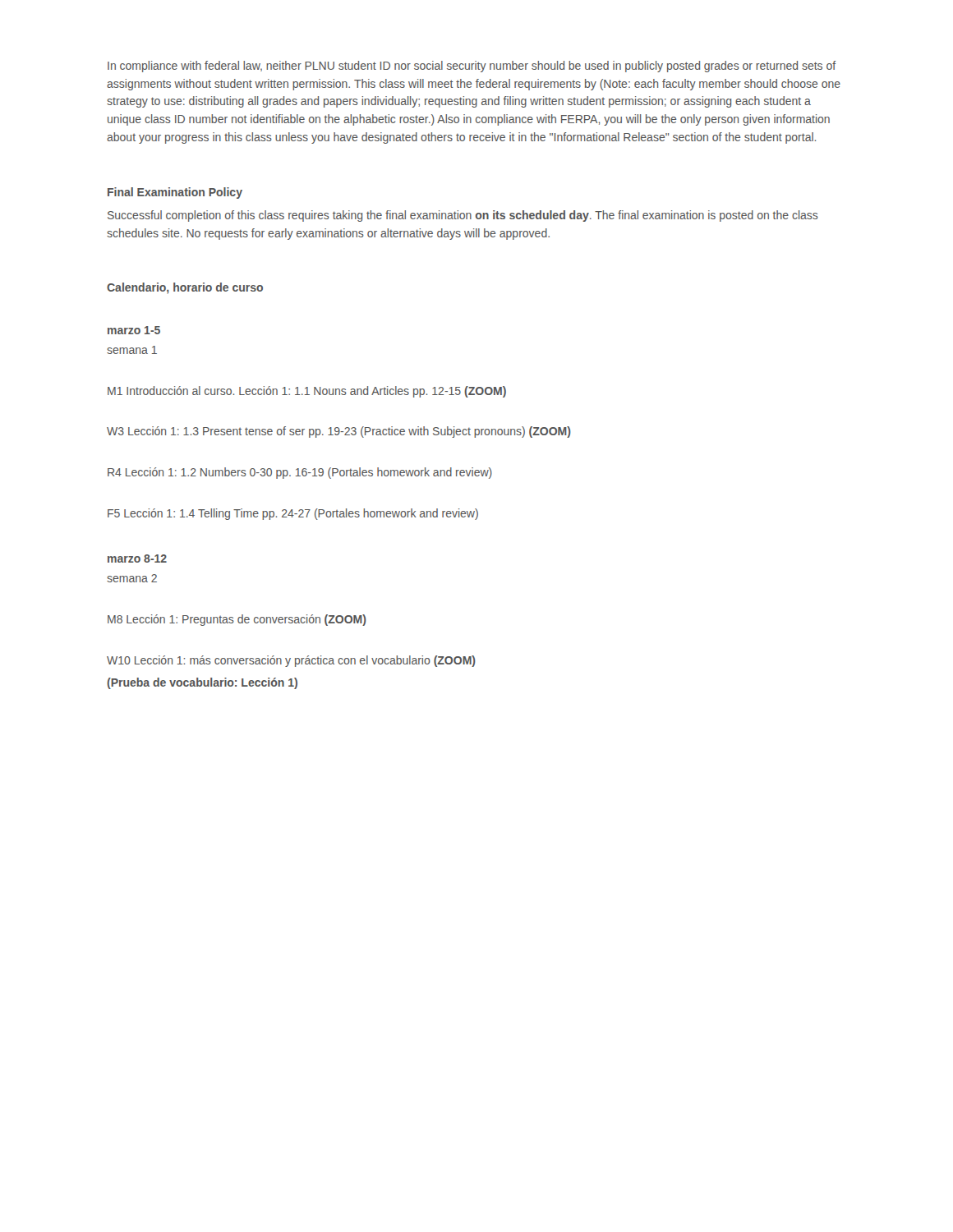Image resolution: width=953 pixels, height=1232 pixels.
Task: Select the passage starting "(Prueba de vocabulario:"
Action: pyautogui.click(x=202, y=683)
